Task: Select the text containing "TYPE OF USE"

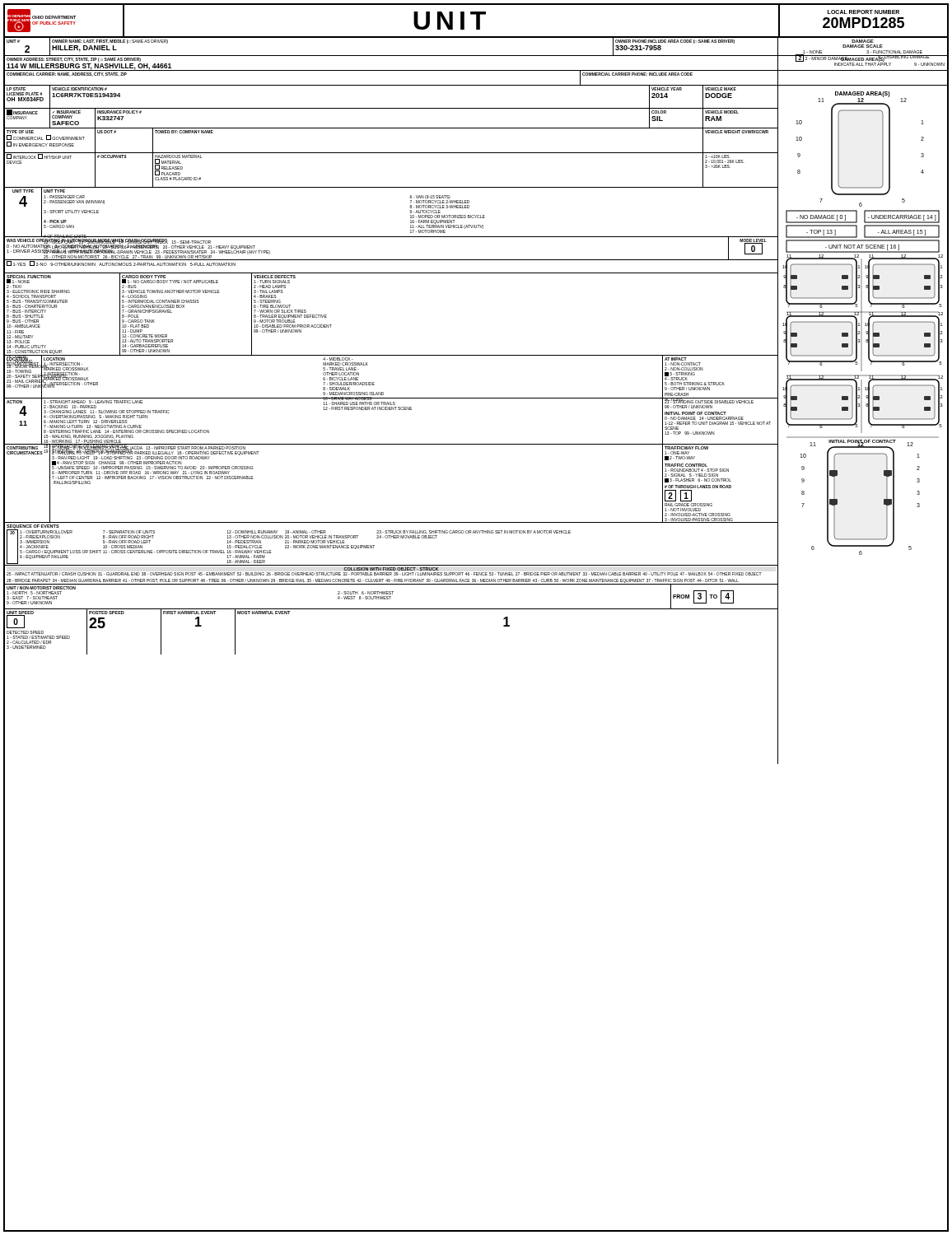Action: (x=20, y=132)
